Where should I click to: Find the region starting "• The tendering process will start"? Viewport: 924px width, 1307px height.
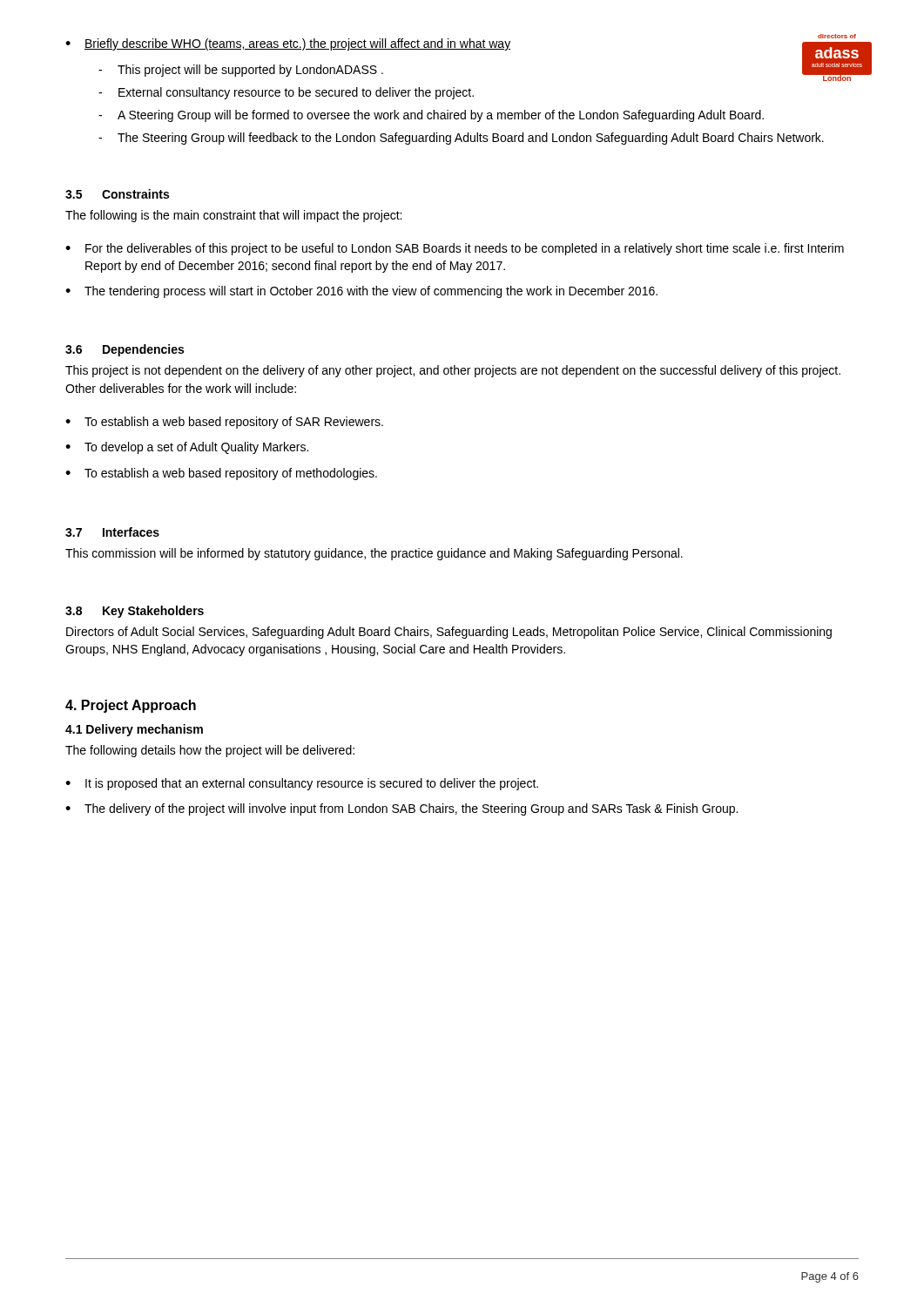(462, 291)
